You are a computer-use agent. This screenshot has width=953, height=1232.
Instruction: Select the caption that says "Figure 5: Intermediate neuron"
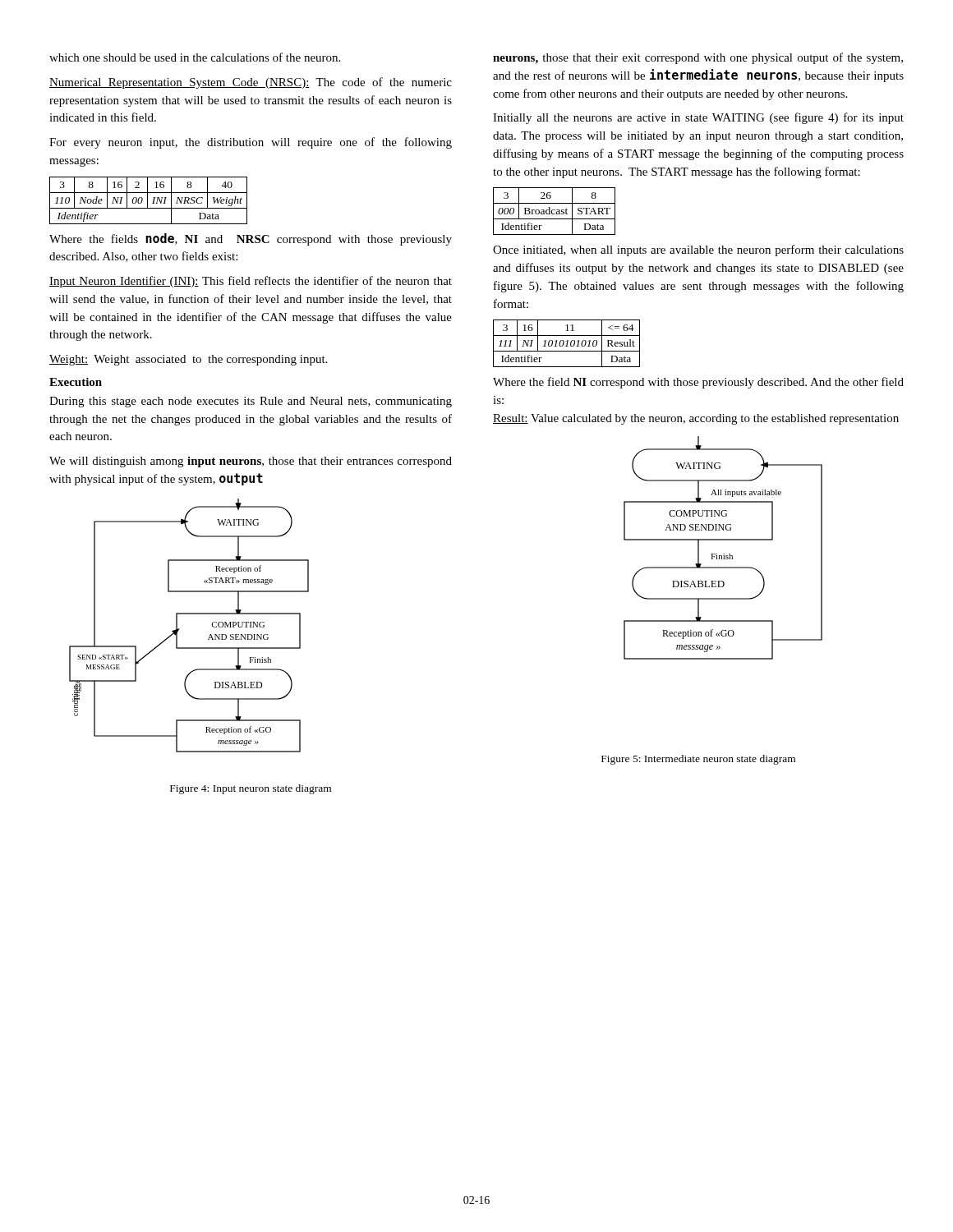click(x=698, y=758)
